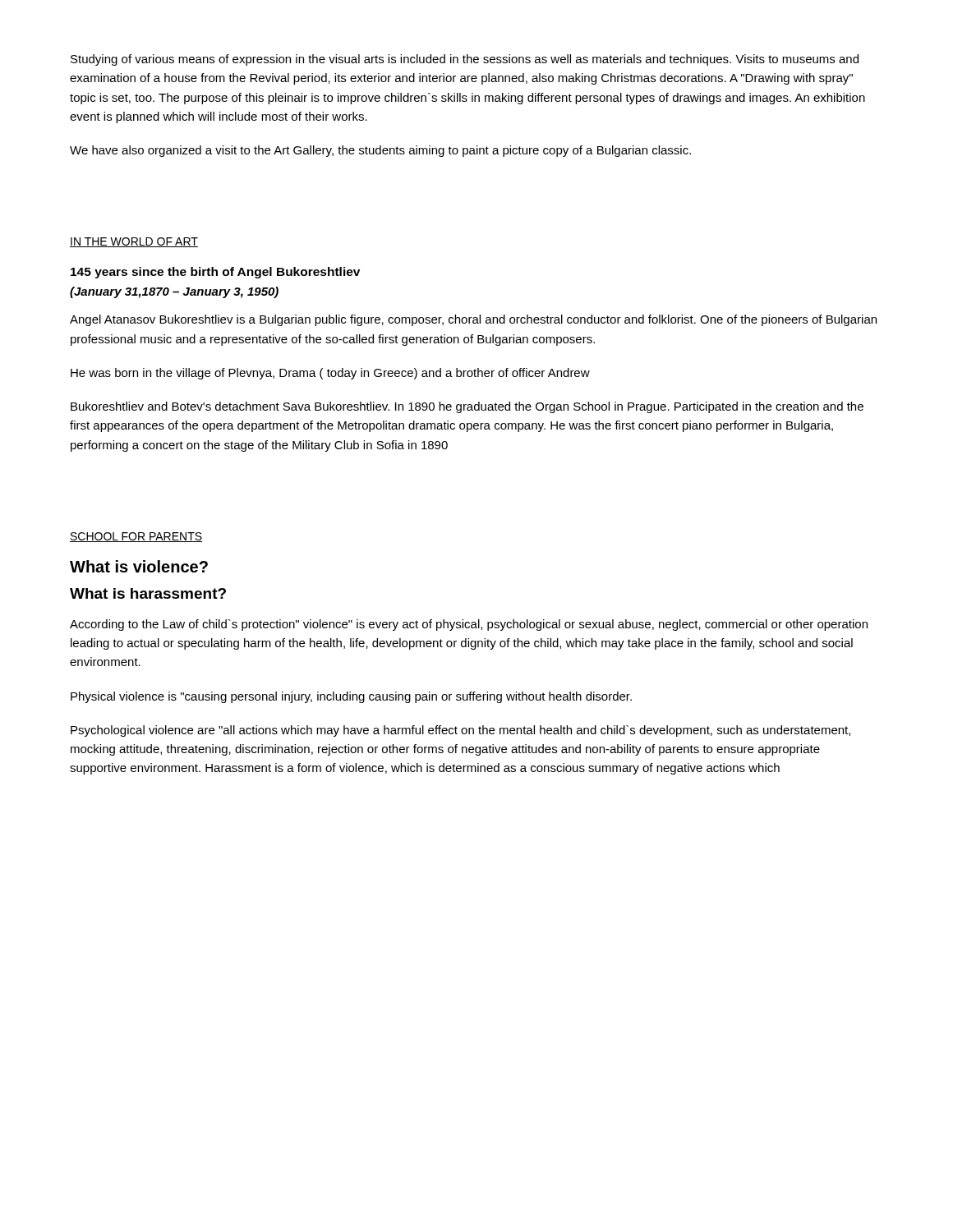Find the element starting "What is harassment?"

click(x=148, y=593)
